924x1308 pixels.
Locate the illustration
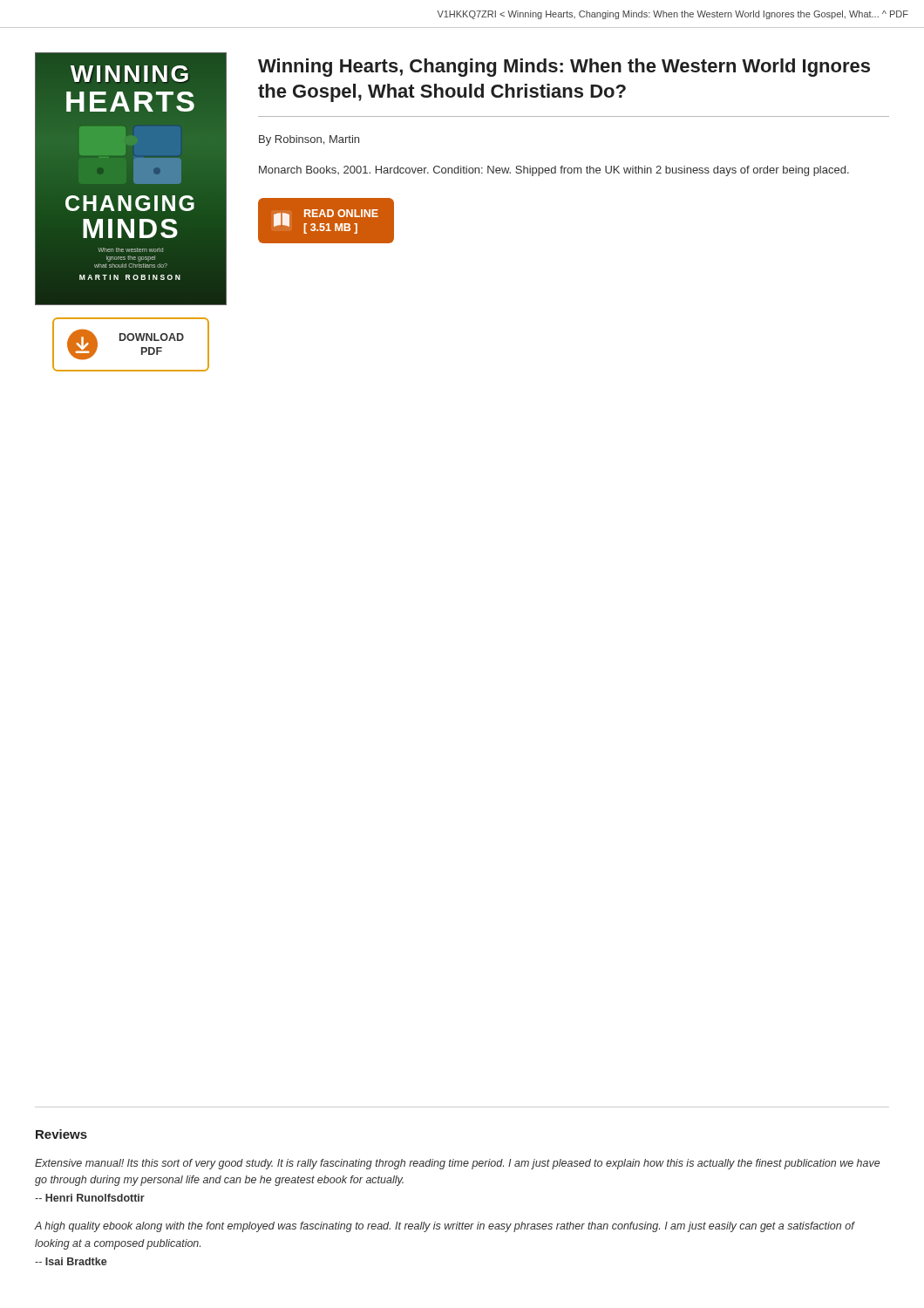[131, 179]
